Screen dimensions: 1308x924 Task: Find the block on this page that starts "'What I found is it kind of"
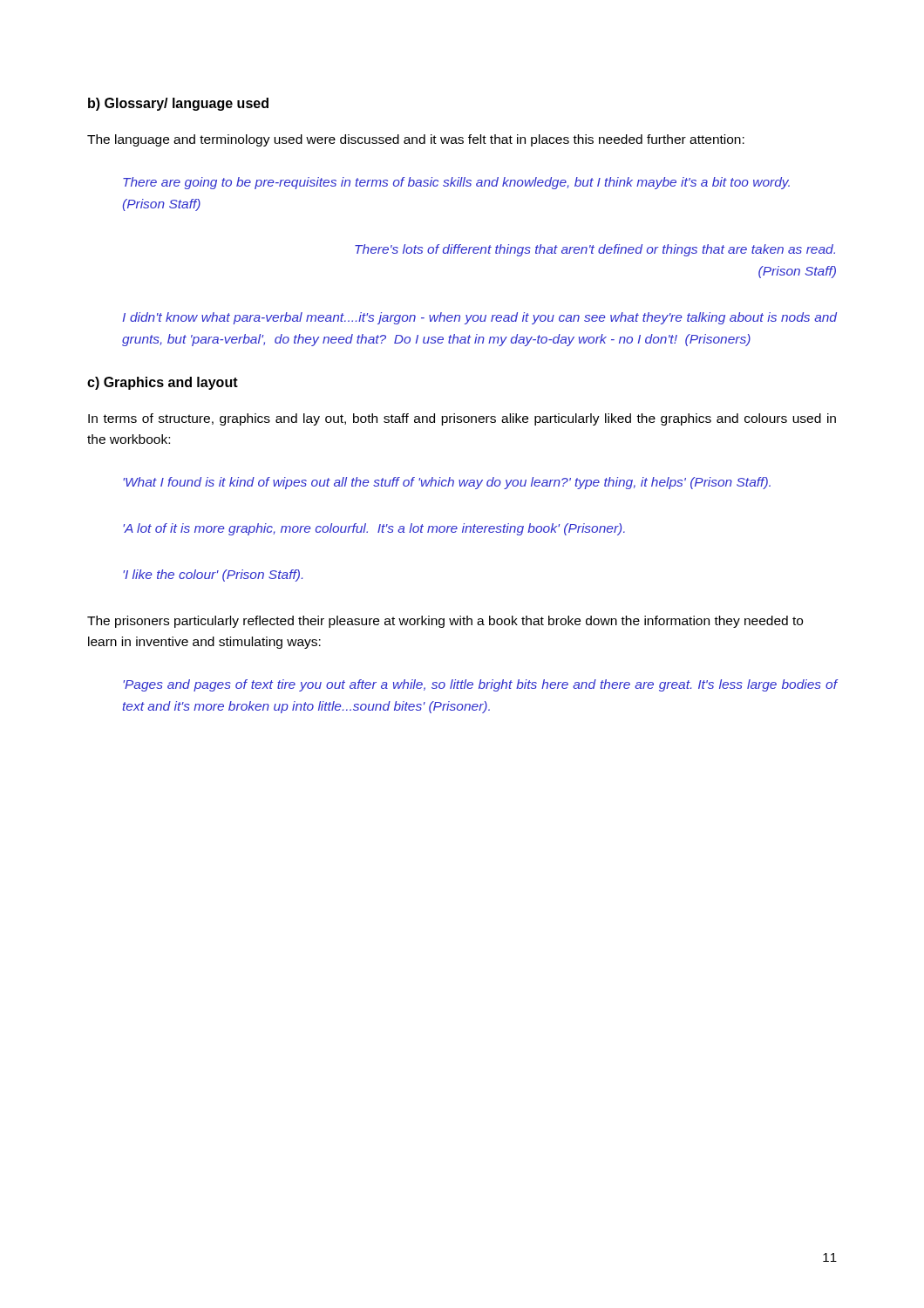(447, 482)
